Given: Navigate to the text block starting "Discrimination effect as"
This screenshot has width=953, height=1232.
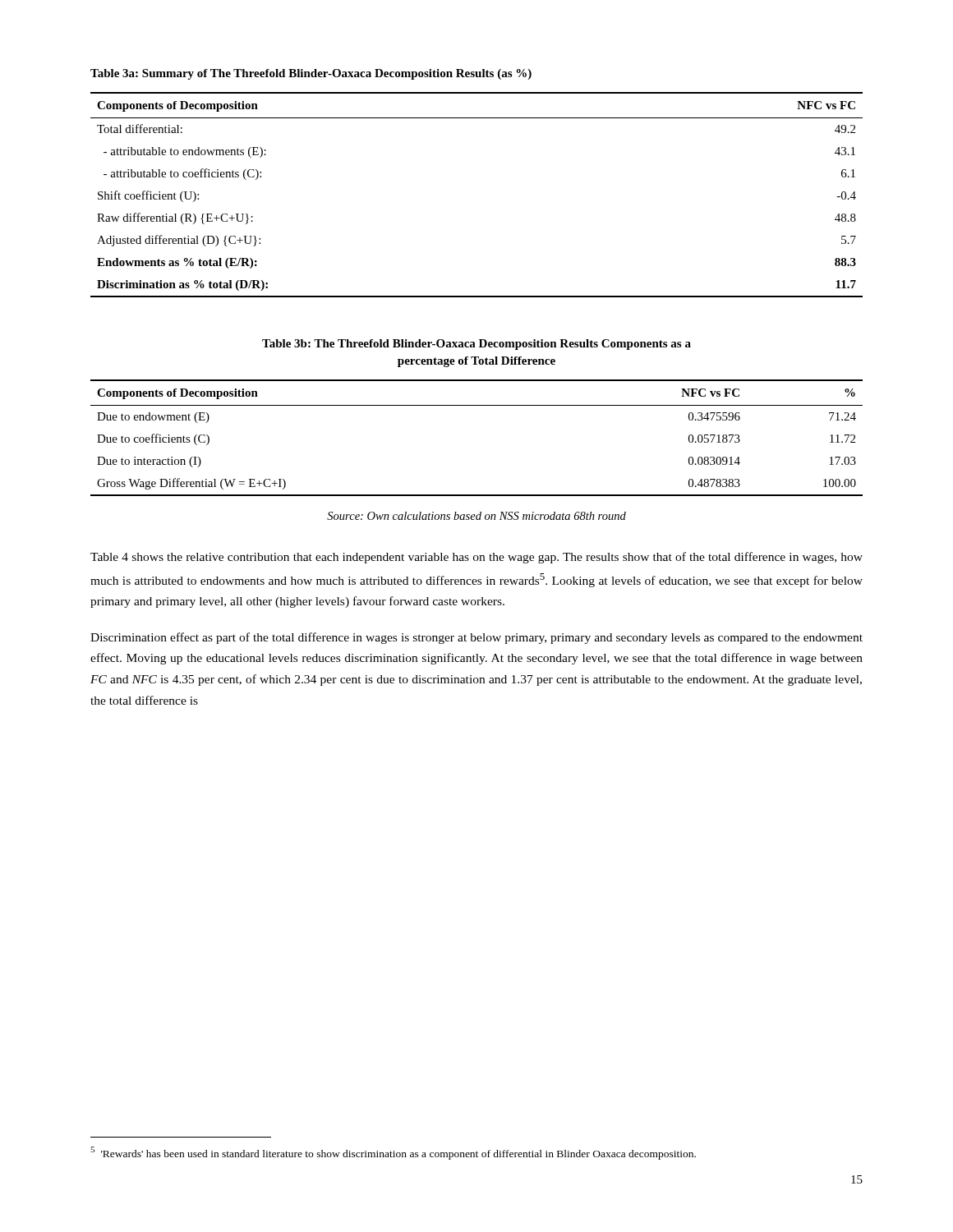Looking at the screenshot, I should tap(476, 668).
